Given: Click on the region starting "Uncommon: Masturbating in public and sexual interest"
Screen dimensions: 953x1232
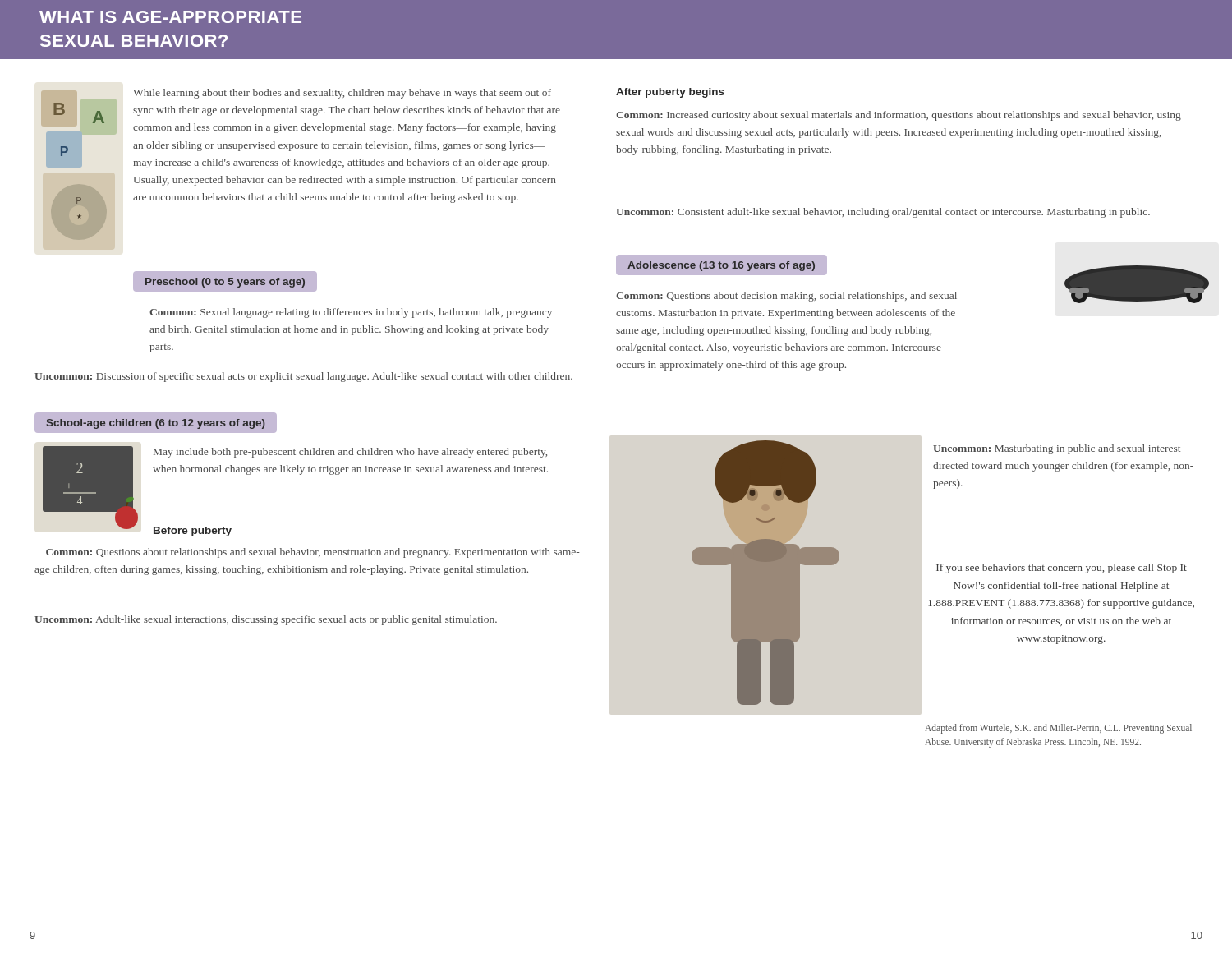Looking at the screenshot, I should tap(1063, 465).
